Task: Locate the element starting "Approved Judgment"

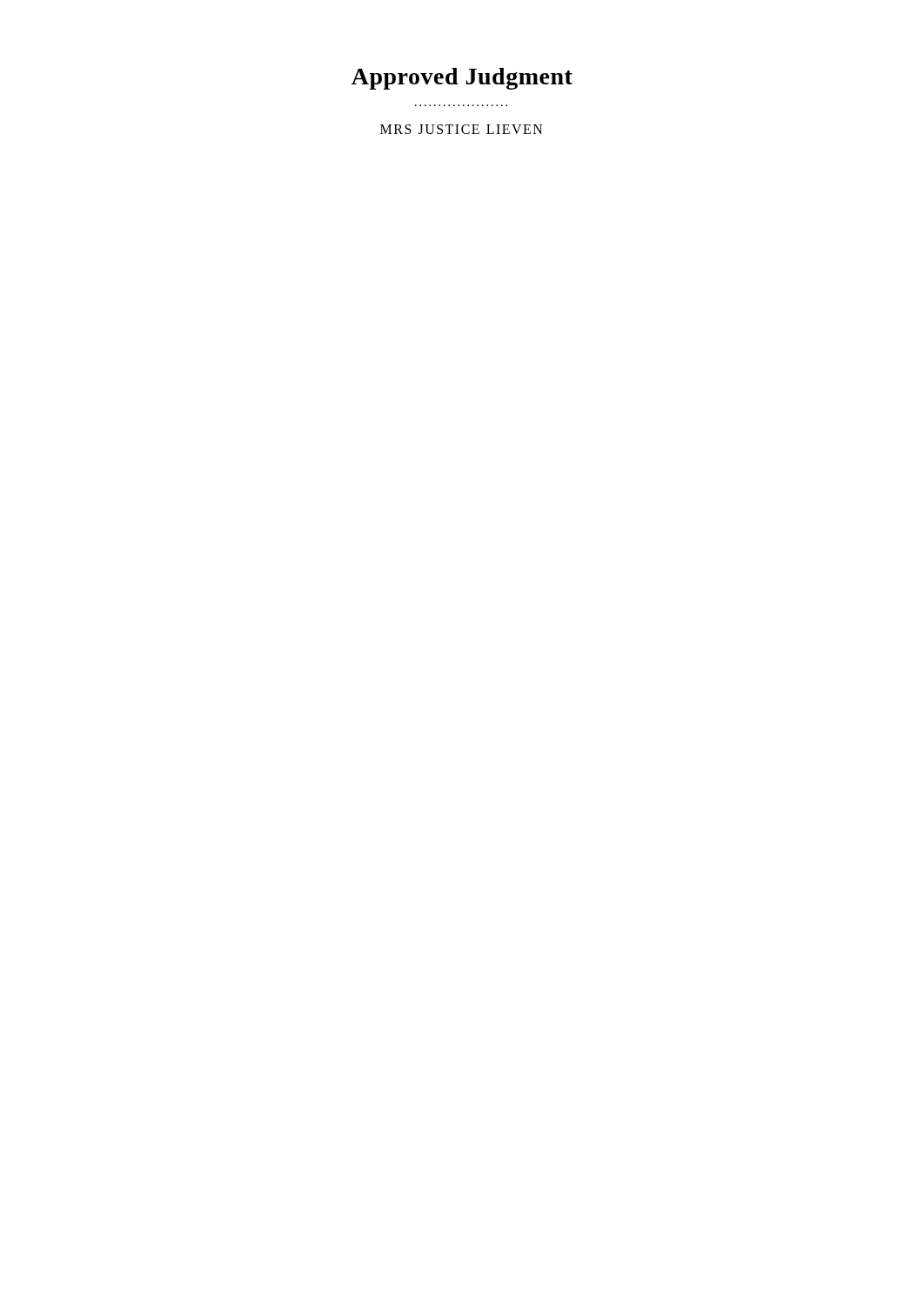Action: tap(462, 76)
